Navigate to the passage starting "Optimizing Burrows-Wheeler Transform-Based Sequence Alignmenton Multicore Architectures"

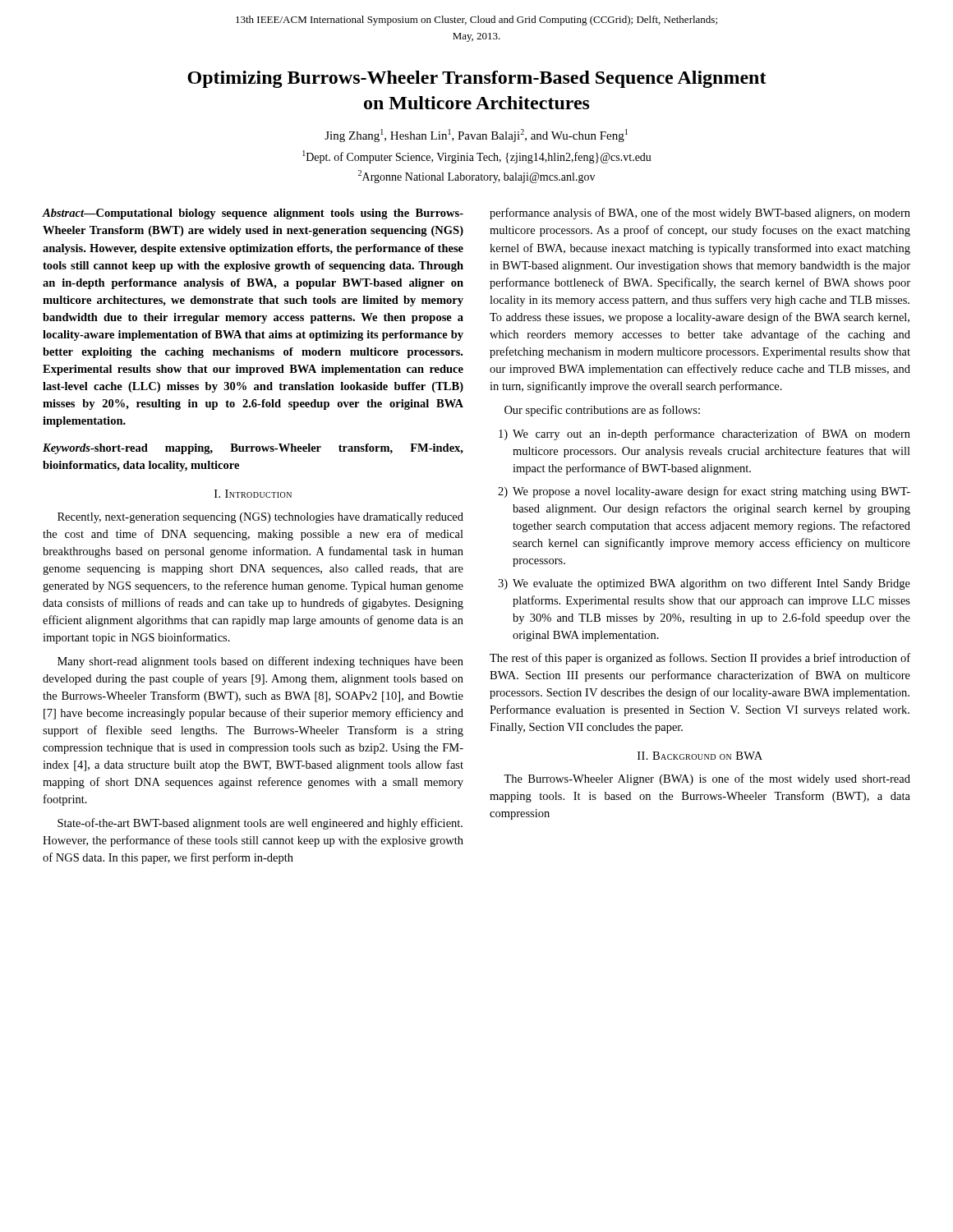pos(476,90)
